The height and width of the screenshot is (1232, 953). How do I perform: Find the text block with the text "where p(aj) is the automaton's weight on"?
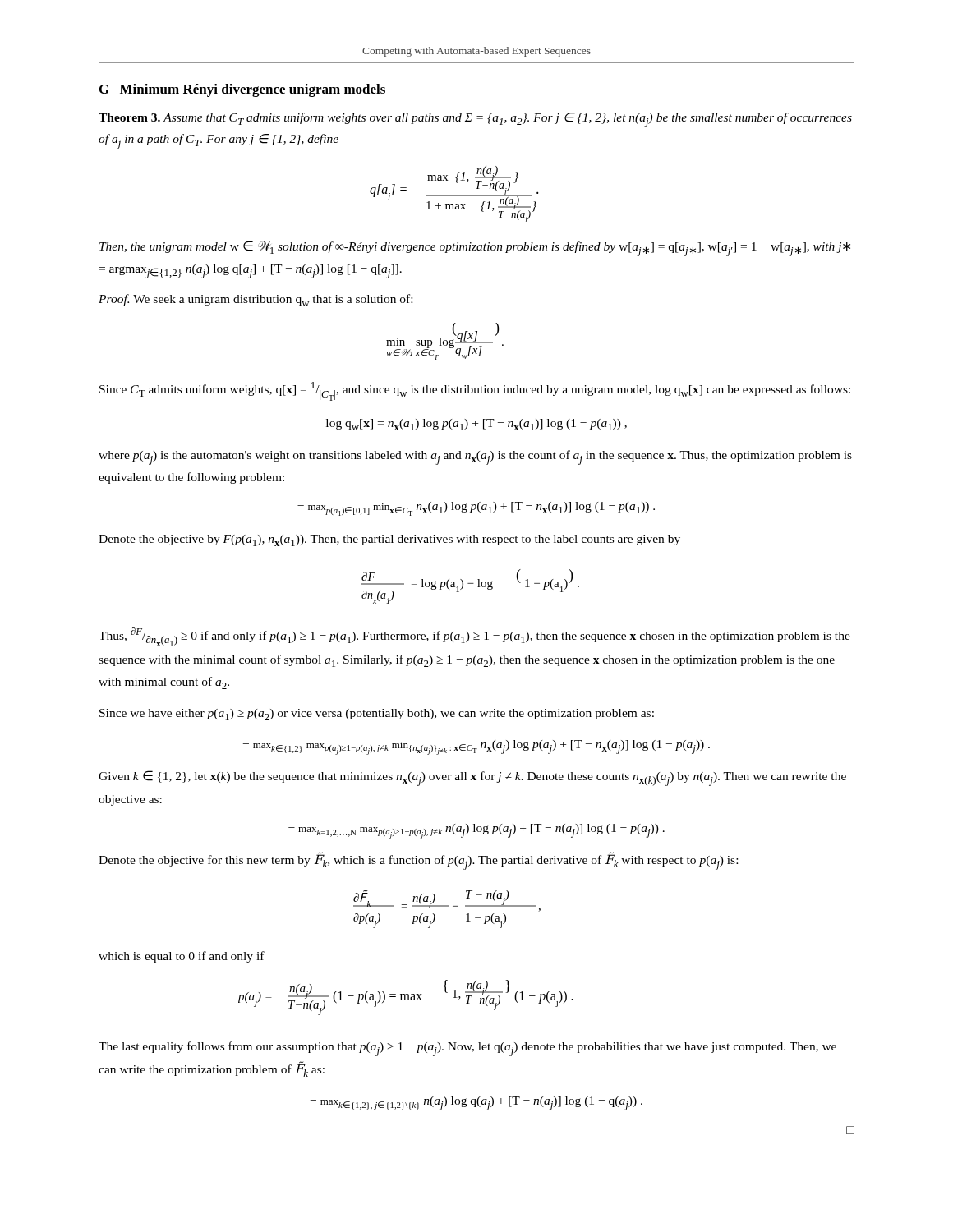click(x=475, y=466)
